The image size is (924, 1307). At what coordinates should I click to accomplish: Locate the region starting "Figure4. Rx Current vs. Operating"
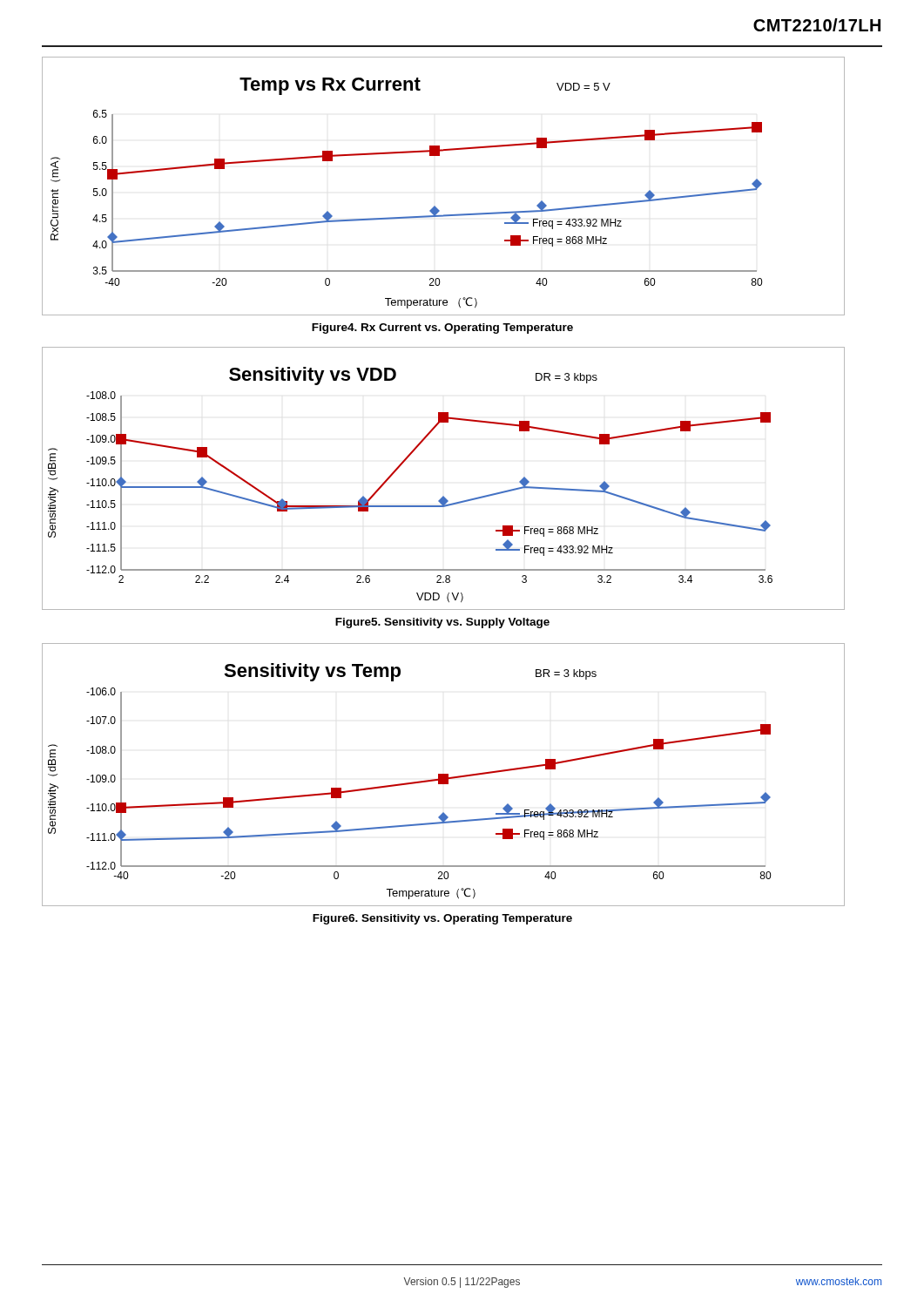pos(442,327)
